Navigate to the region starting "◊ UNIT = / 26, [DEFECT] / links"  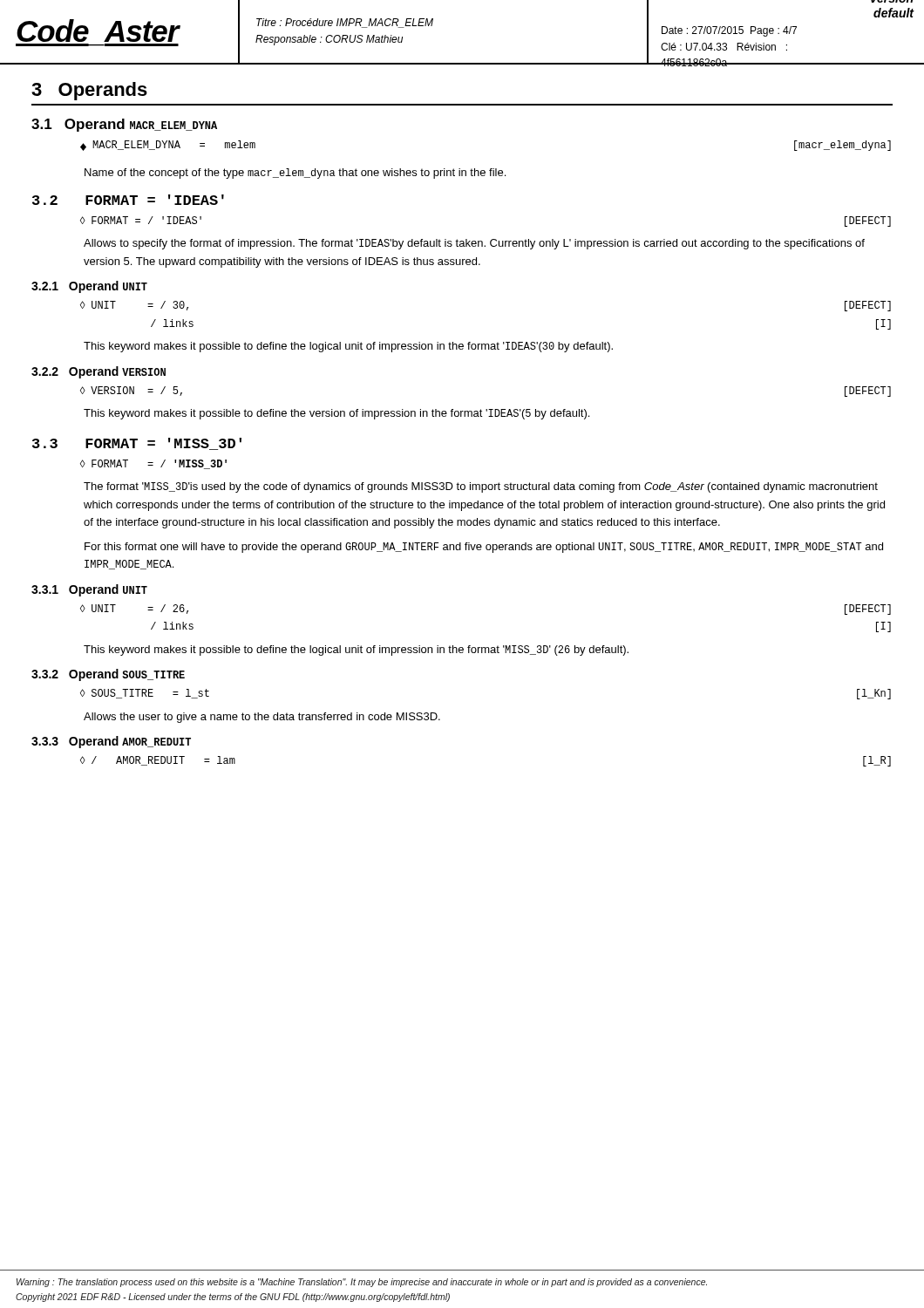pyautogui.click(x=101, y=609)
